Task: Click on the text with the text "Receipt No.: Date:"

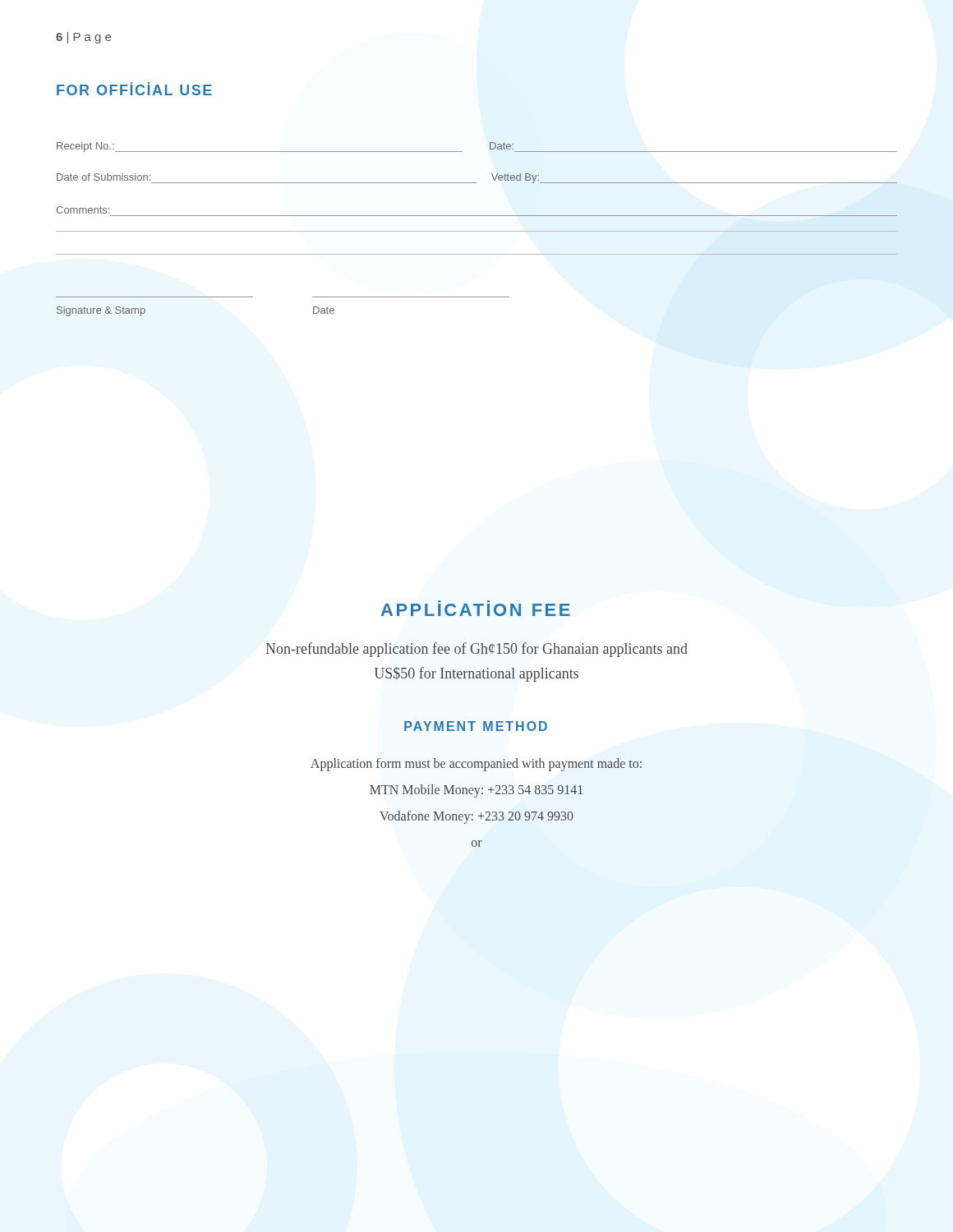Action: (x=85, y=147)
